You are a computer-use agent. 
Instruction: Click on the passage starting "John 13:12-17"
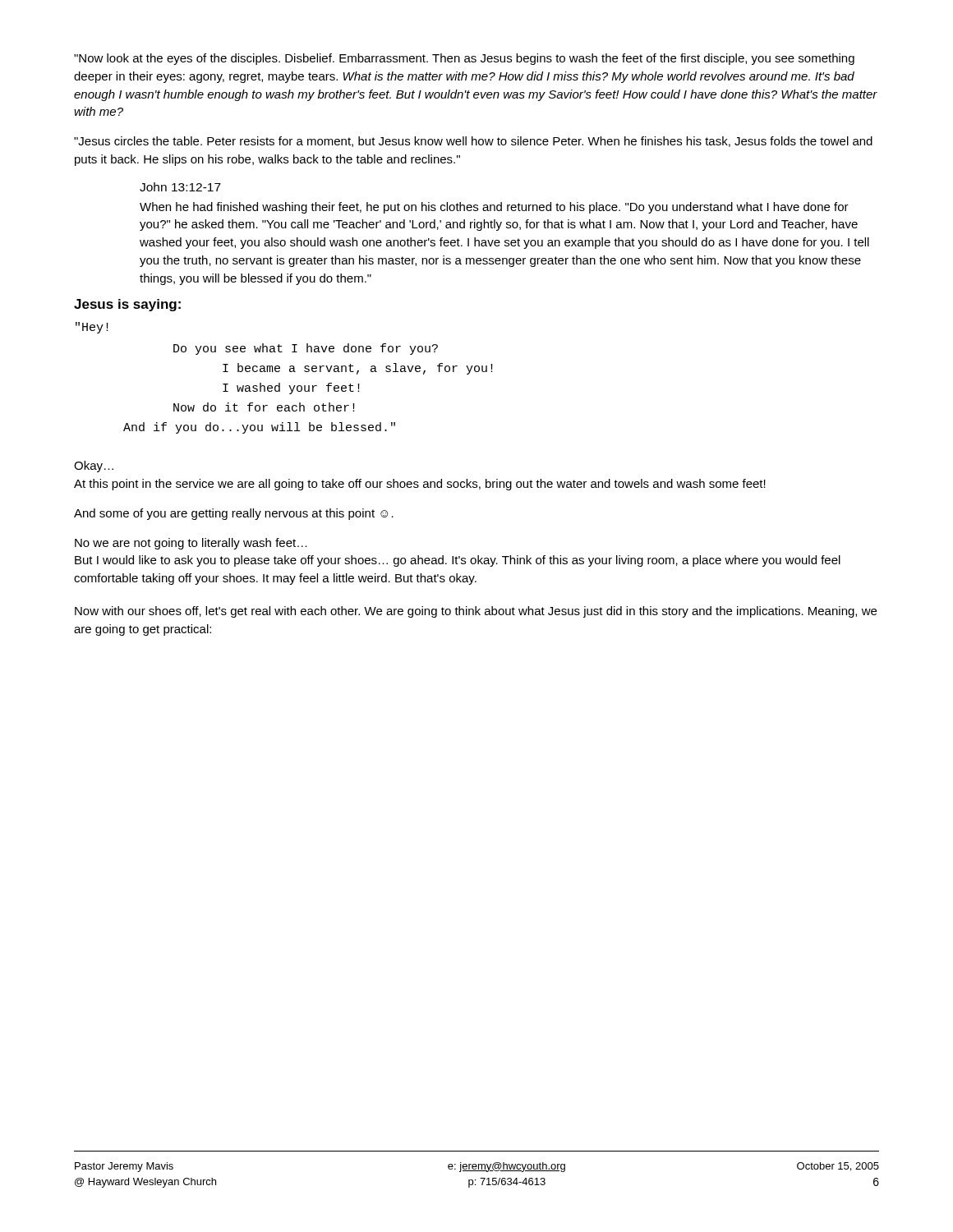(180, 186)
